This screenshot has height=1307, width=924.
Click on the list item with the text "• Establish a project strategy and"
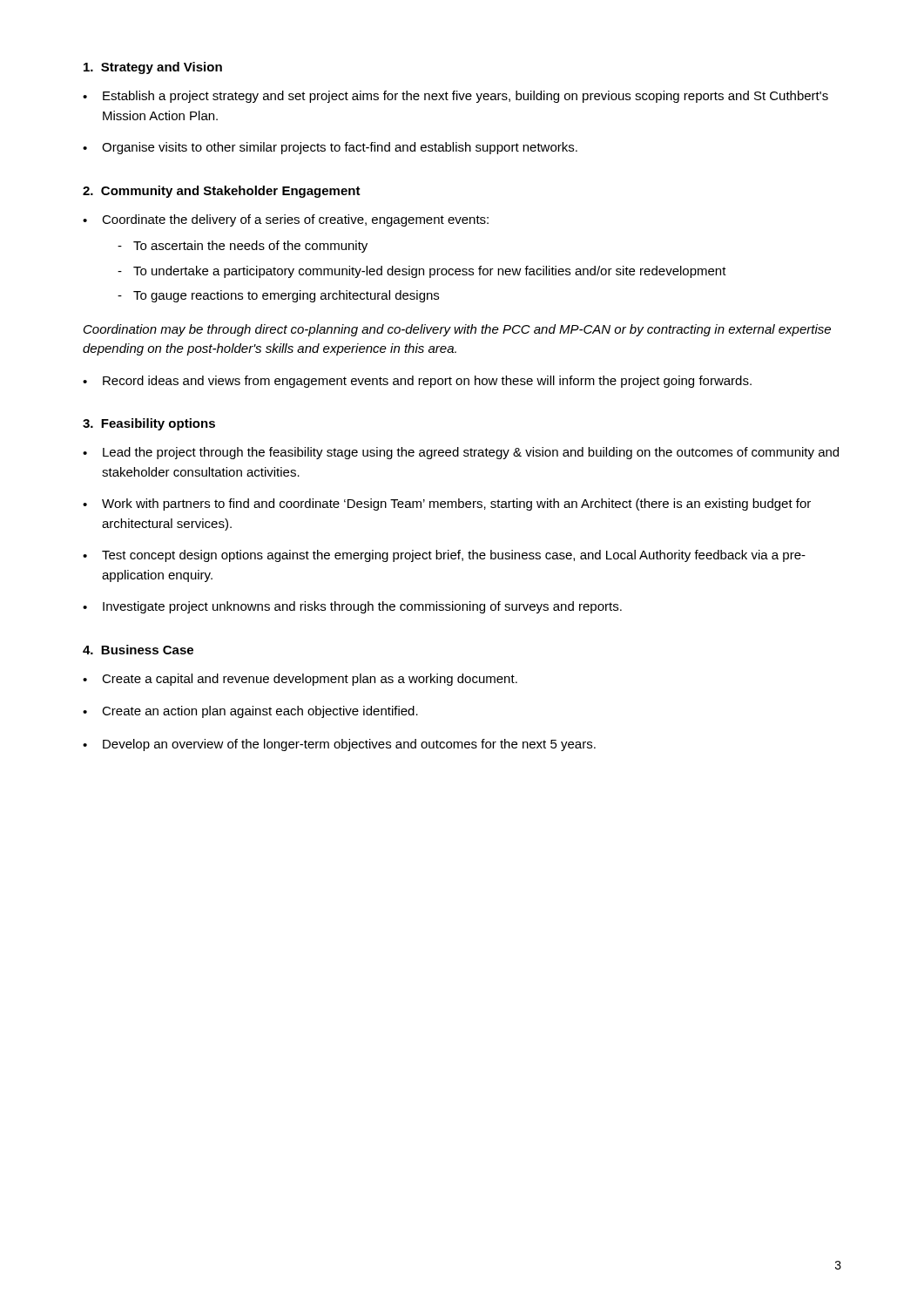pos(462,106)
